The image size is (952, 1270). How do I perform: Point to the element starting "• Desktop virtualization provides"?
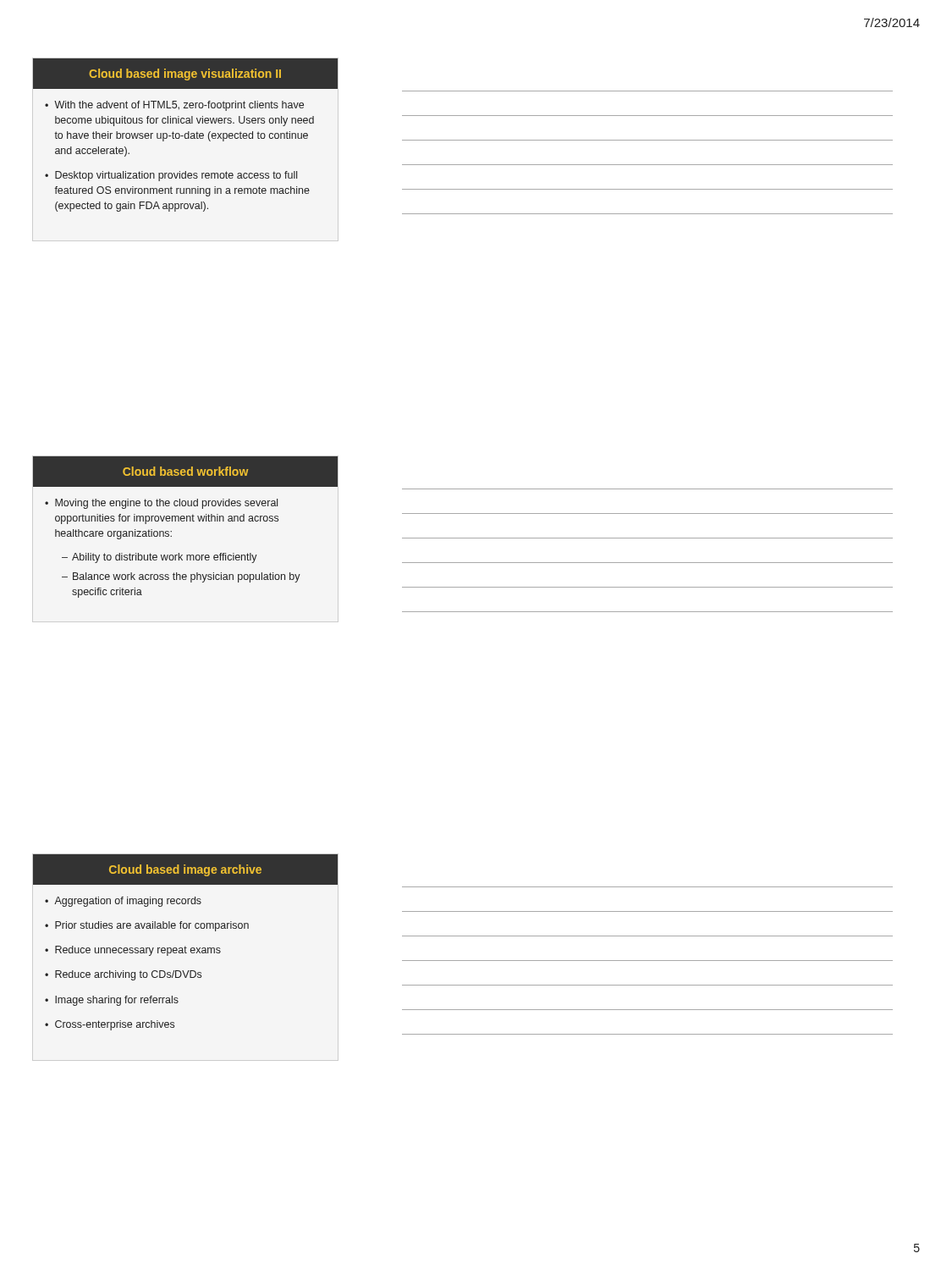click(x=184, y=190)
